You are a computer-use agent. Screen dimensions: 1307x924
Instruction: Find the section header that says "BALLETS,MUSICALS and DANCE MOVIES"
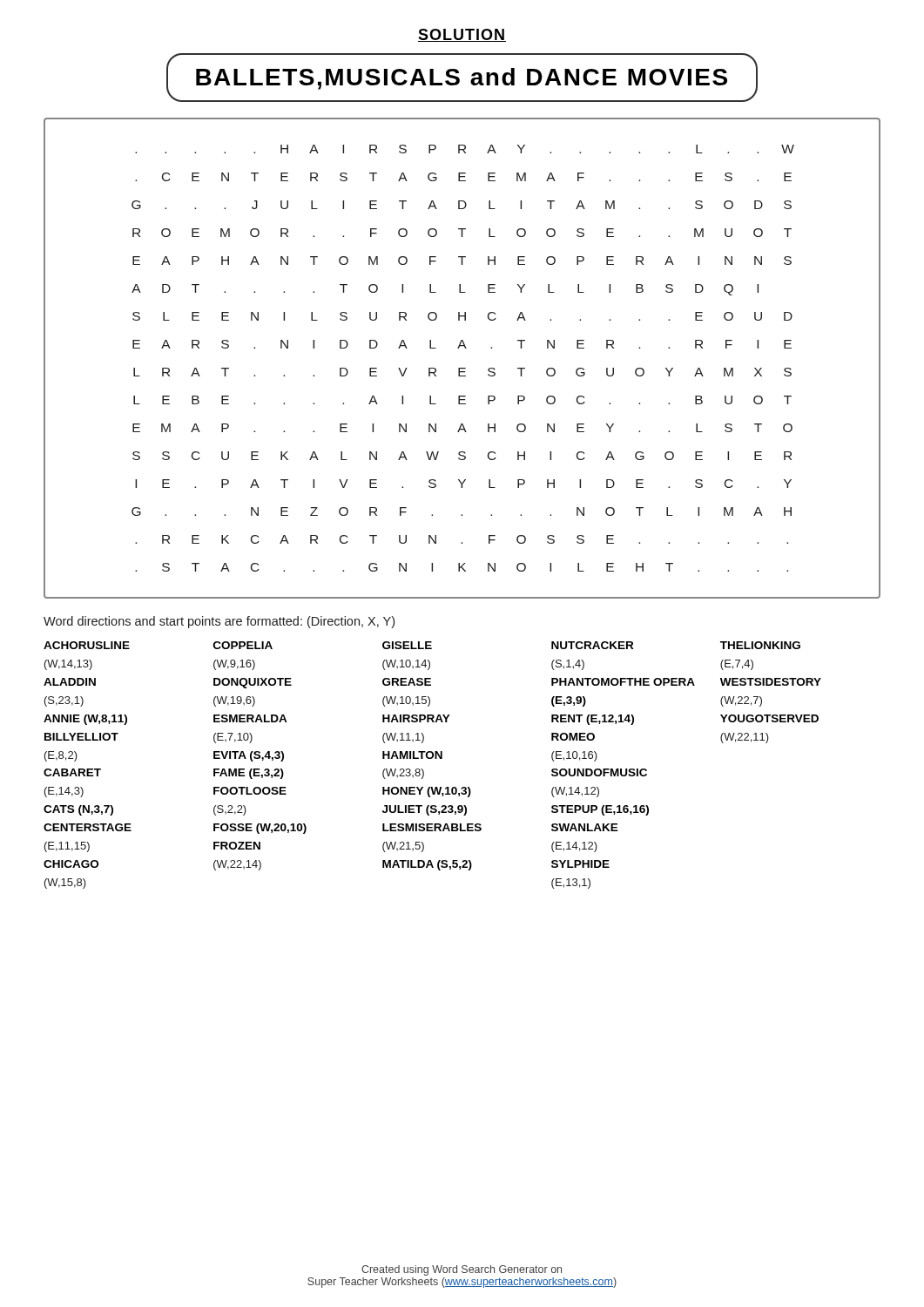(x=462, y=77)
